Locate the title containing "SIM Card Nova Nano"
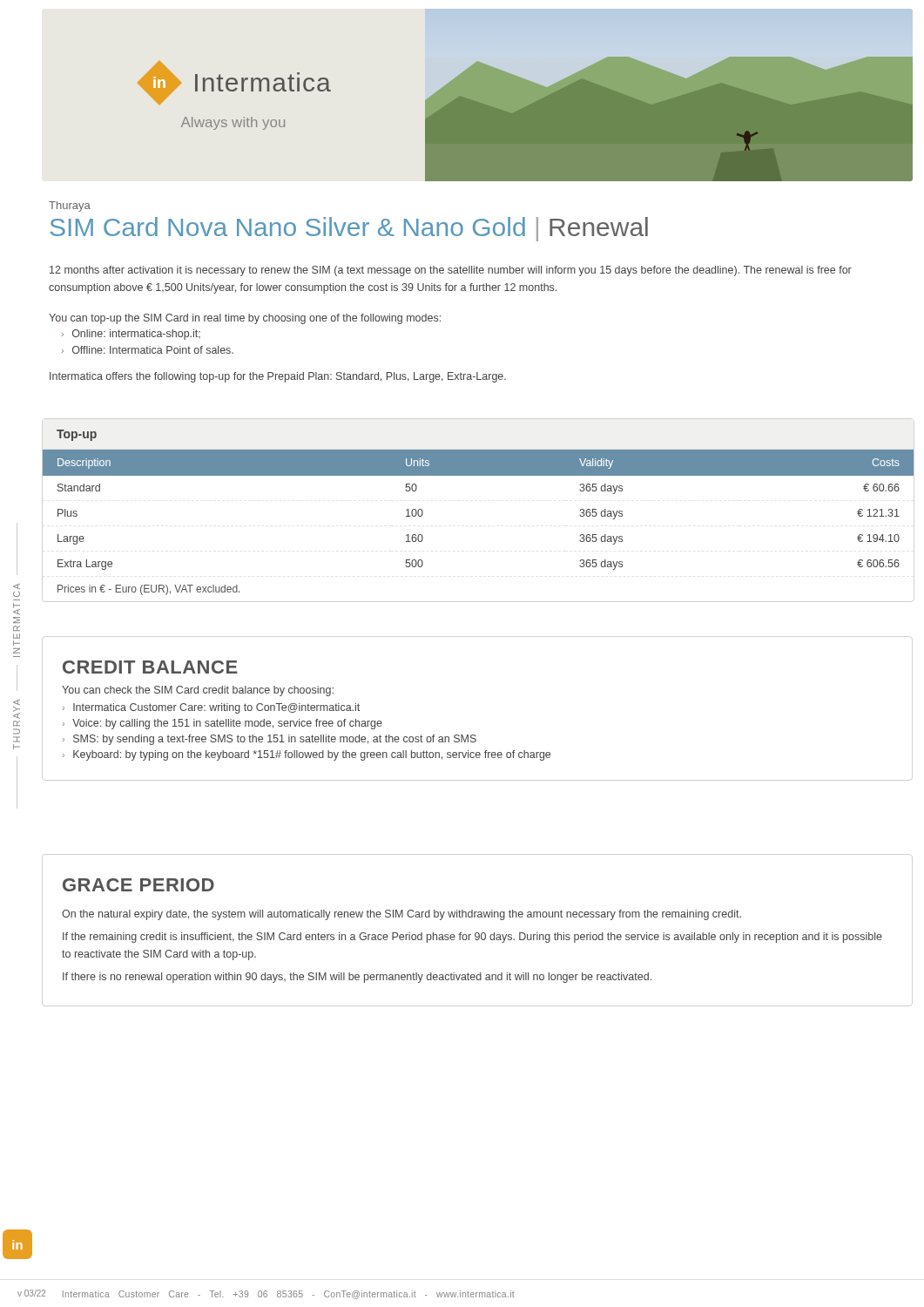This screenshot has width=924, height=1307. (x=349, y=227)
